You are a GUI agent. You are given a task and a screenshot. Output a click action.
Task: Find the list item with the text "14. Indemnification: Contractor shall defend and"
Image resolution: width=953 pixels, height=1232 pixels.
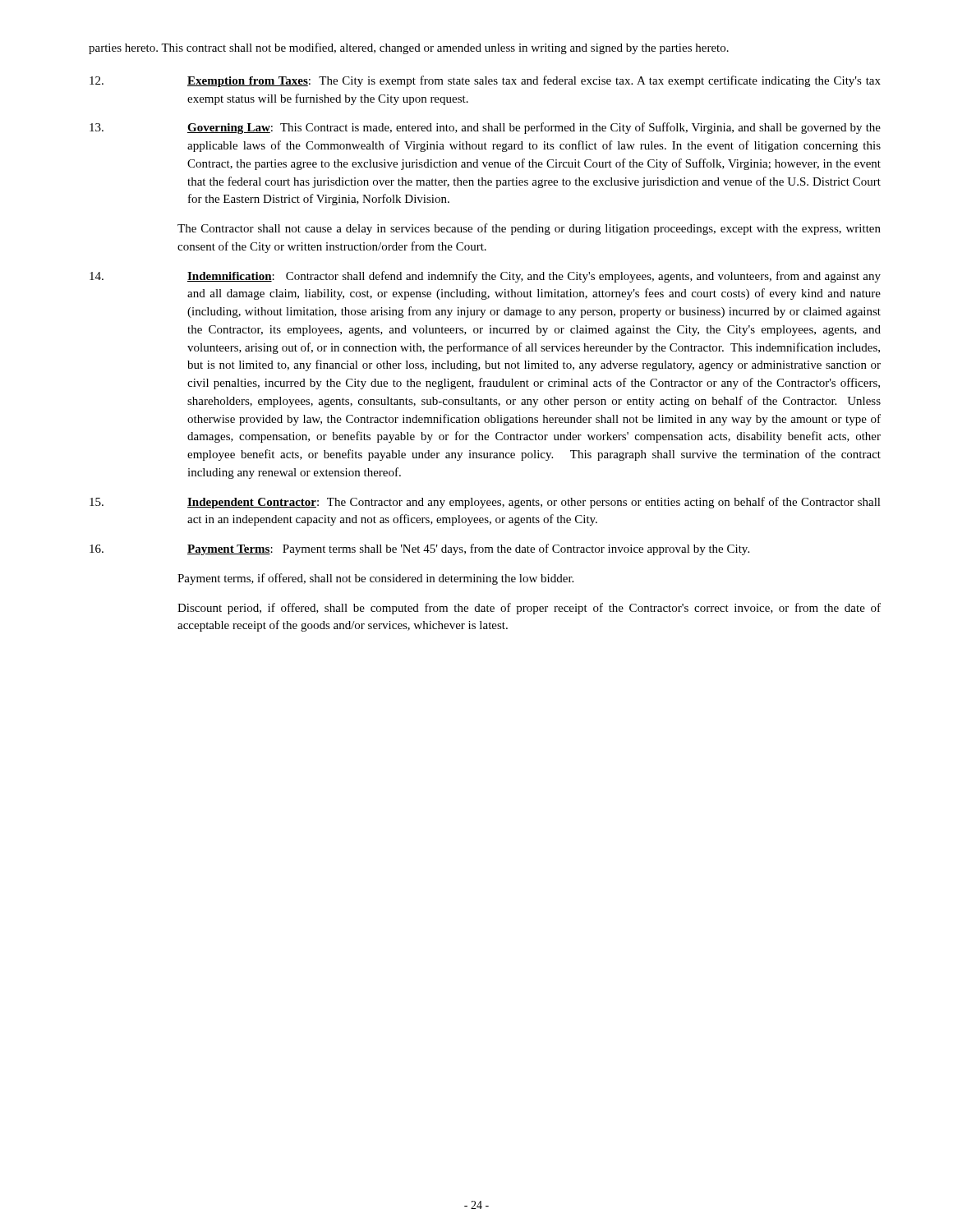tap(485, 375)
